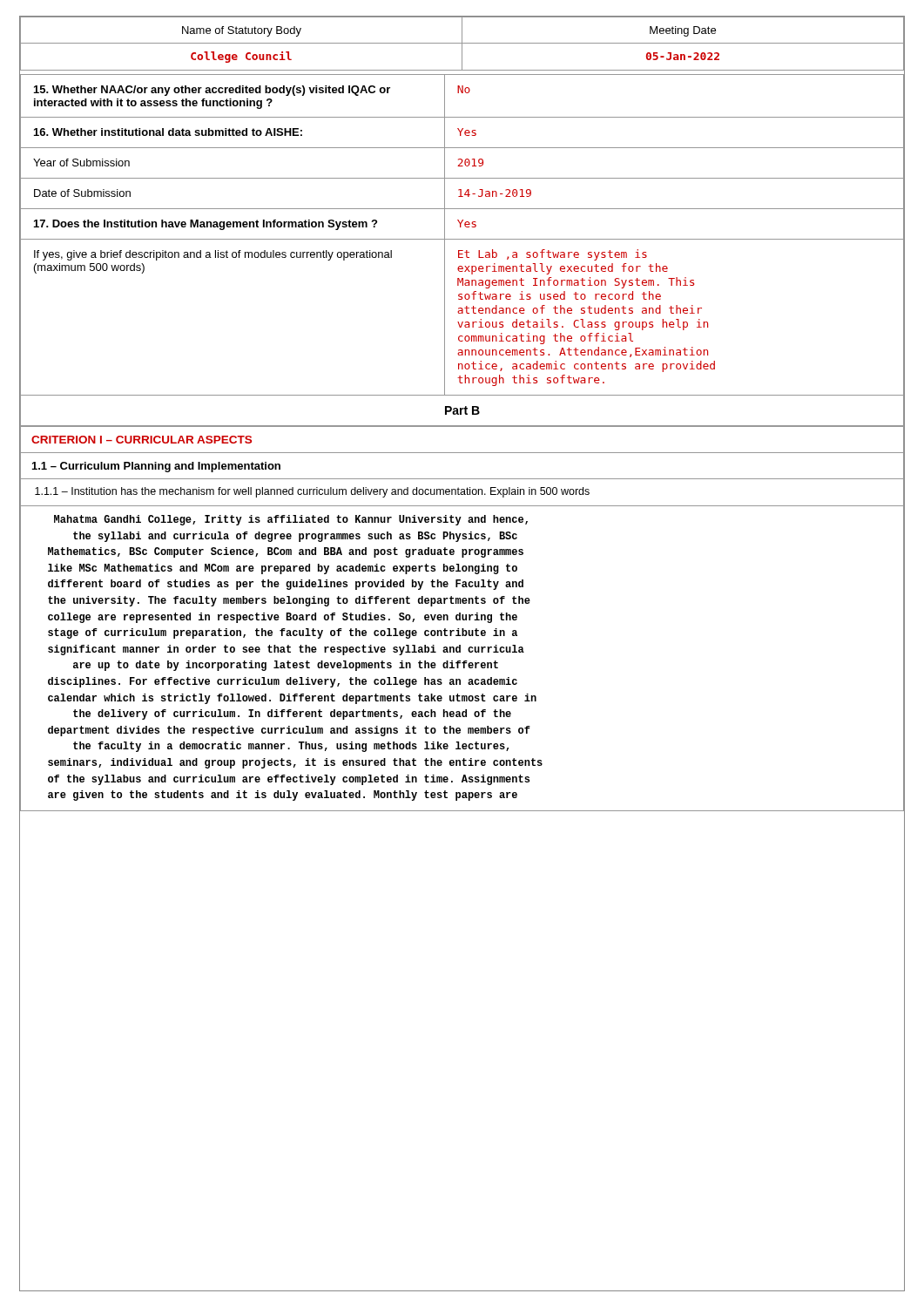Find the section header with the text "CRITERION I – CURRICULAR"
Image resolution: width=924 pixels, height=1307 pixels.
pyautogui.click(x=142, y=440)
